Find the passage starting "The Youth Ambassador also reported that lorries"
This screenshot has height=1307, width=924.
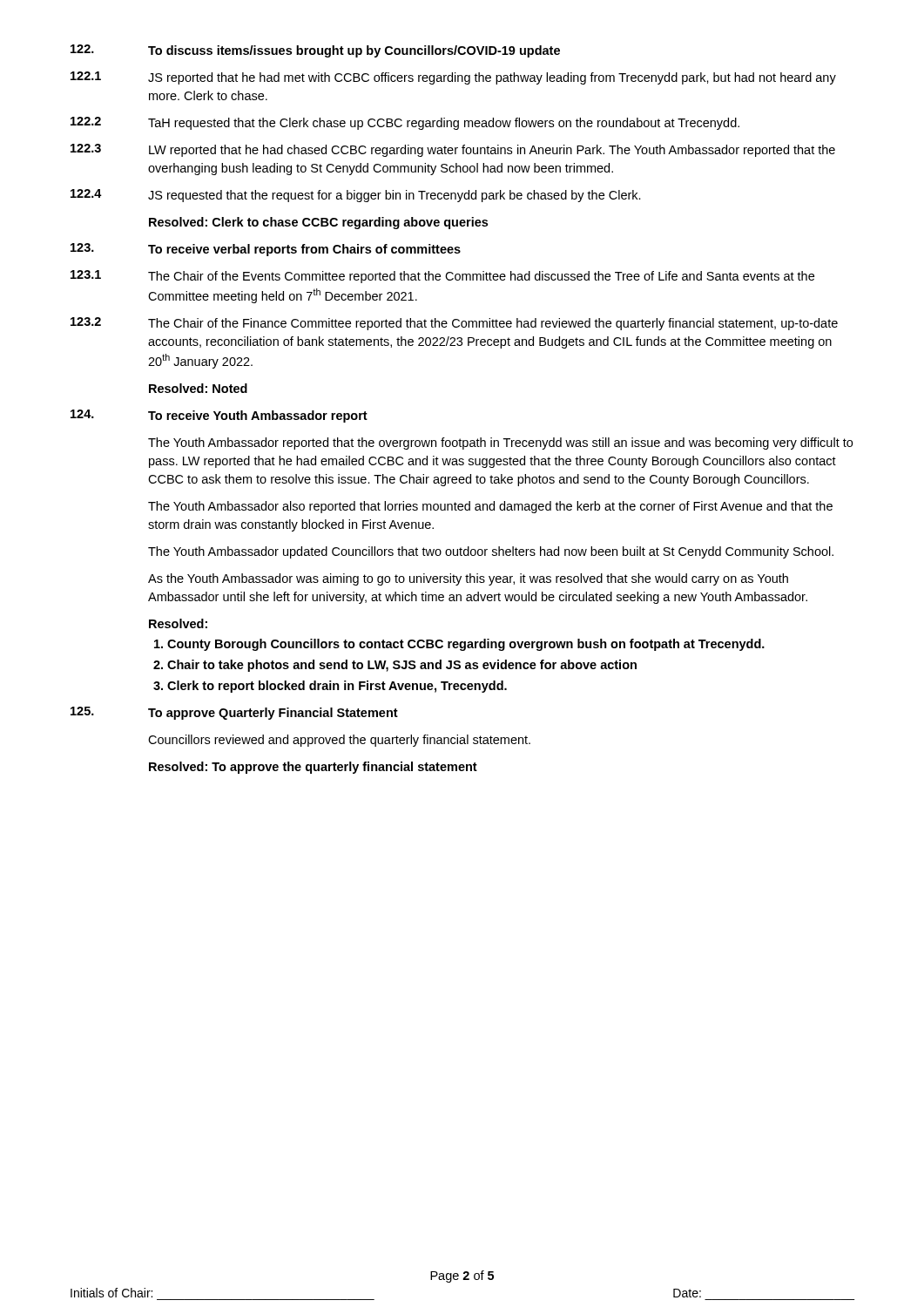pyautogui.click(x=491, y=515)
